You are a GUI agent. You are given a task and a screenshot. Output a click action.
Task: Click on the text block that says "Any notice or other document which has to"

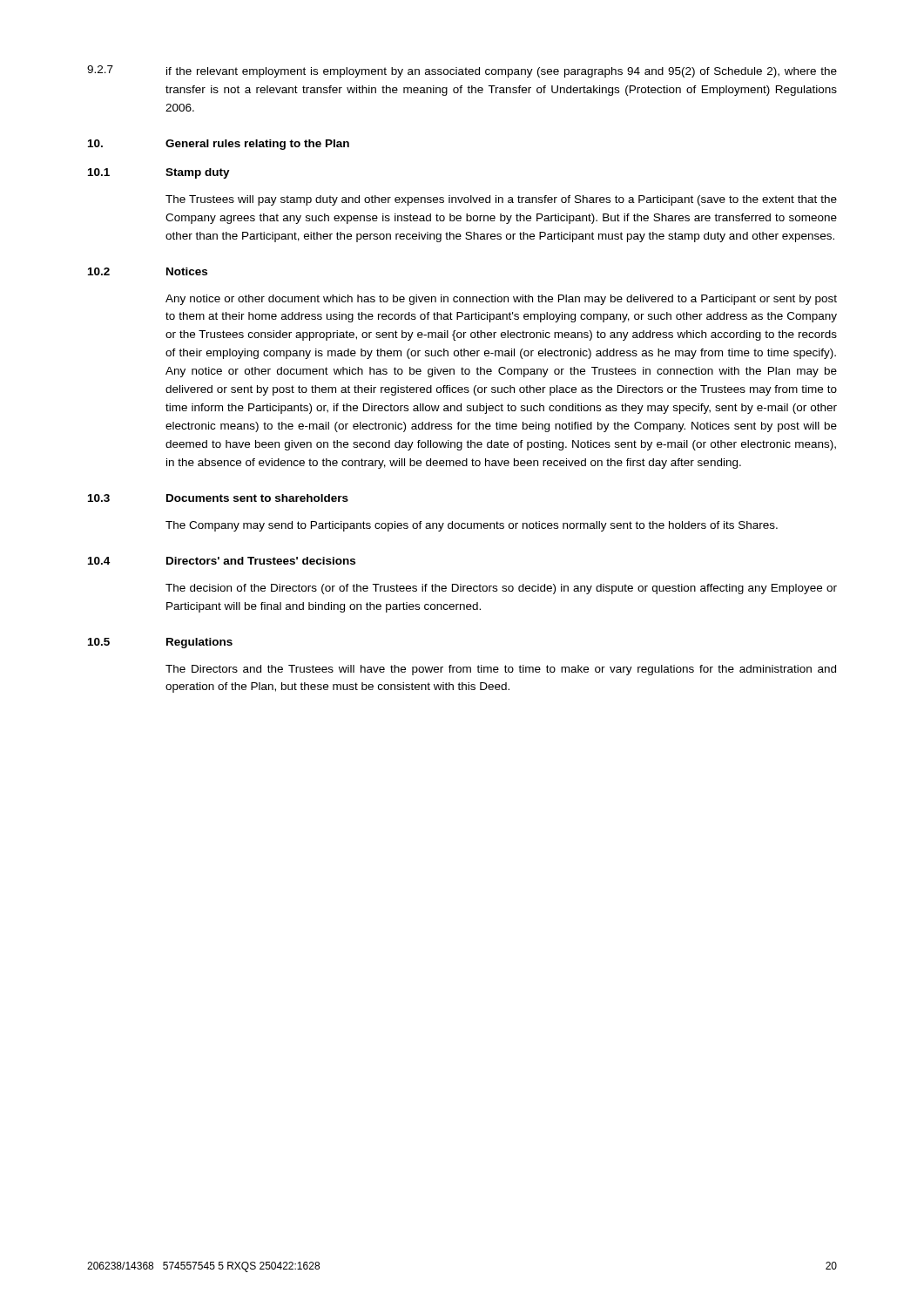pyautogui.click(x=462, y=378)
